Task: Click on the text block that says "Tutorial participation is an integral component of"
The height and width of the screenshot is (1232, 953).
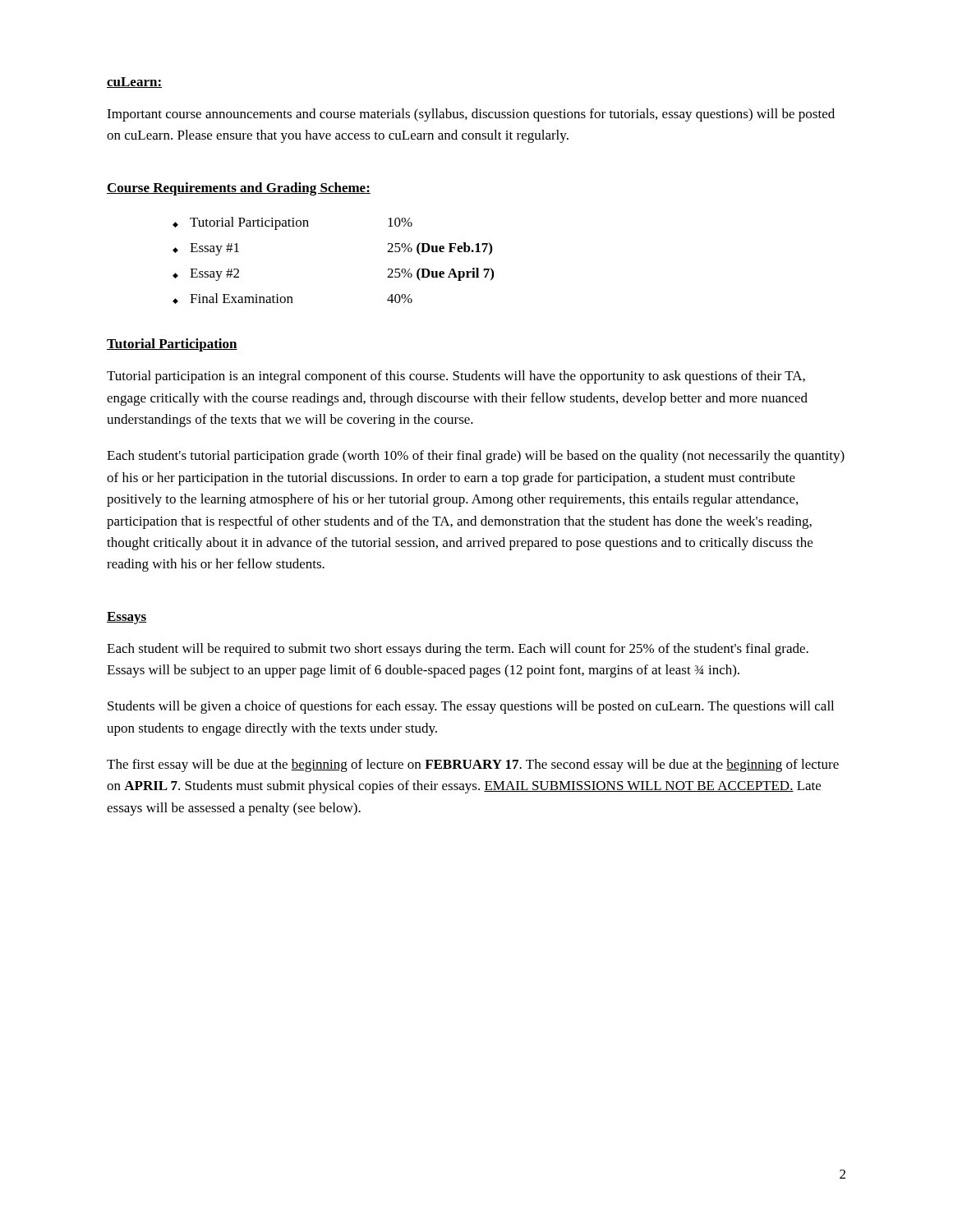Action: [457, 398]
